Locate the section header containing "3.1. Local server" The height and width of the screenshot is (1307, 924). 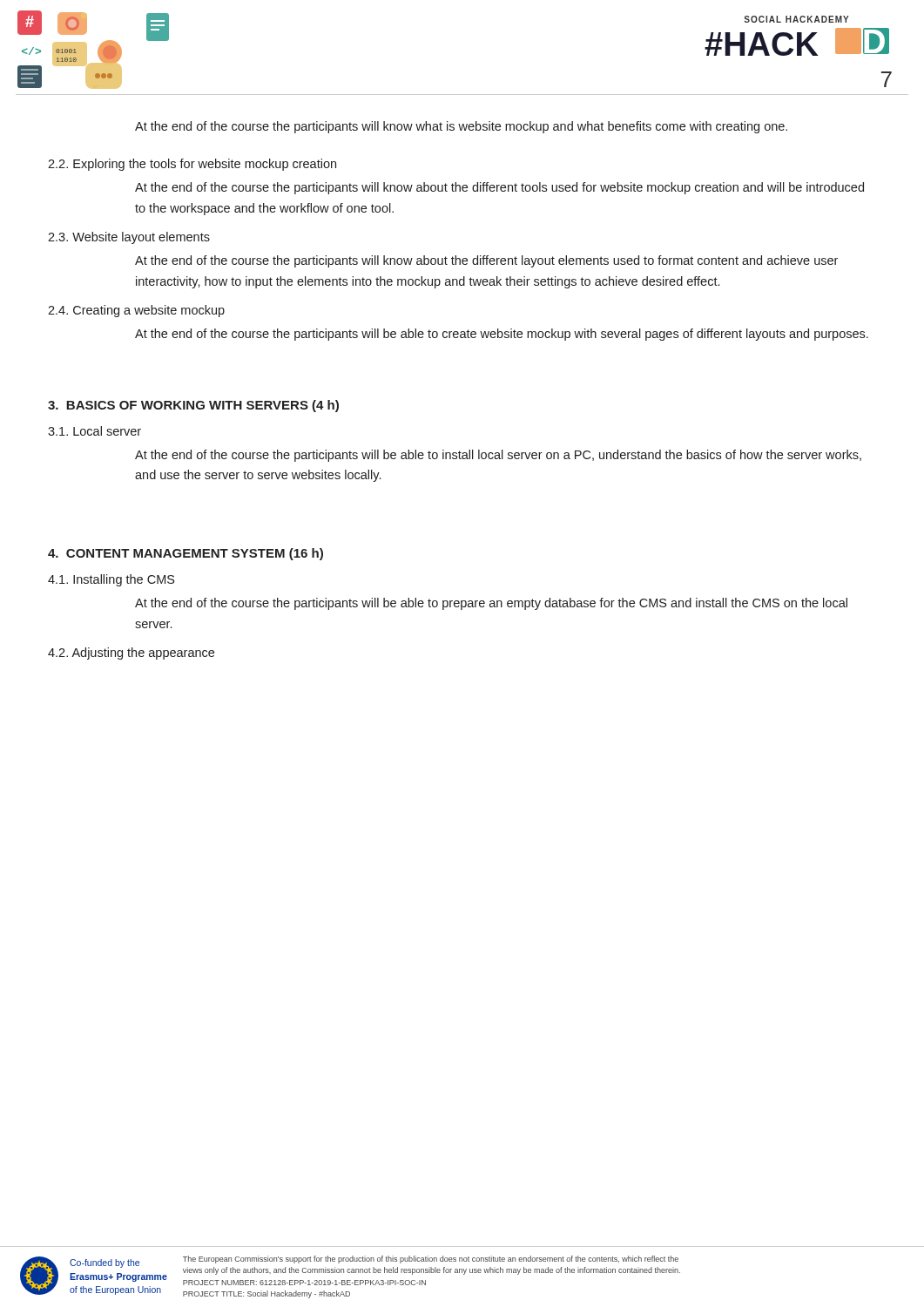[x=95, y=431]
